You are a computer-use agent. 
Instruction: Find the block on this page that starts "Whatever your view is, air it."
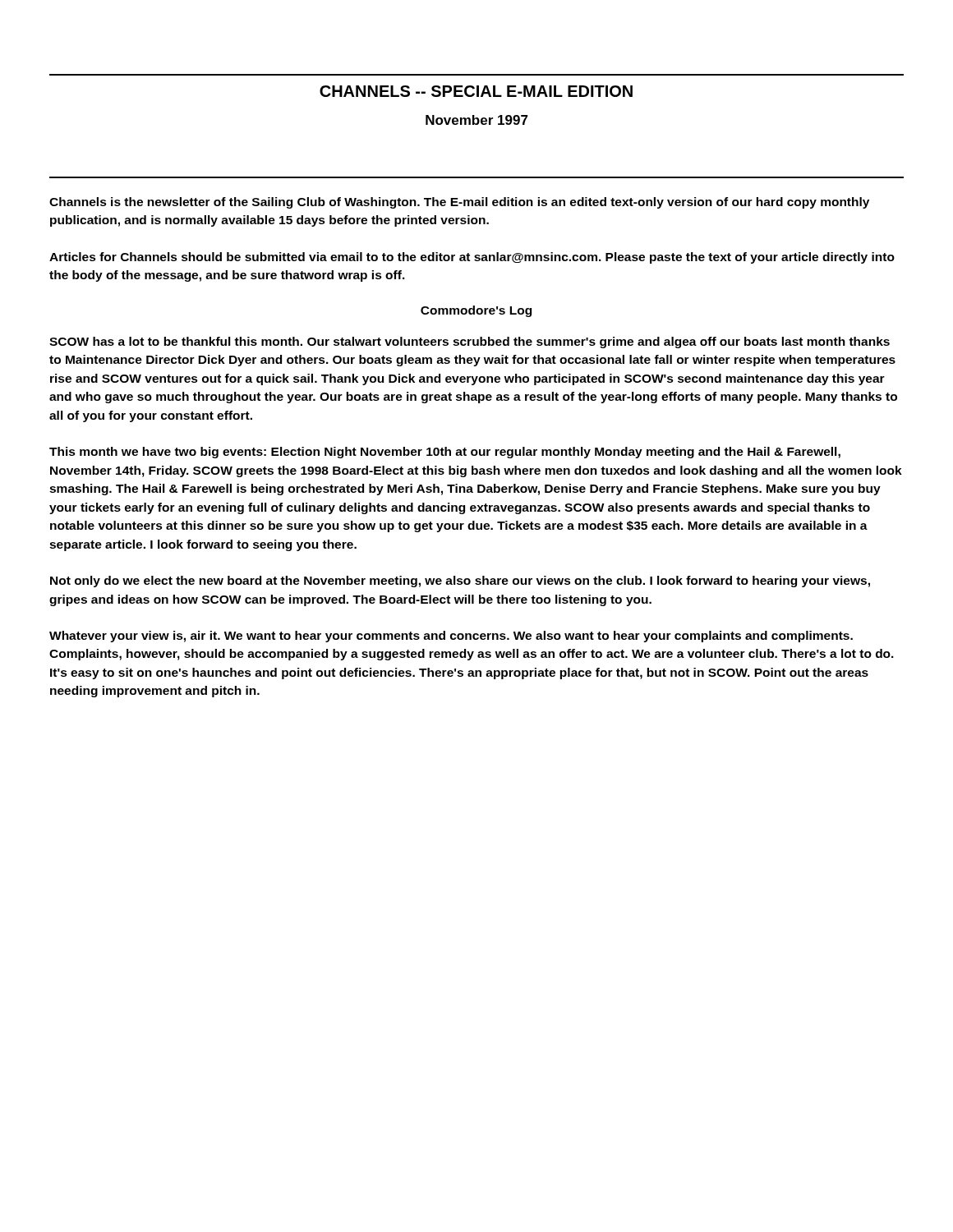(x=472, y=663)
